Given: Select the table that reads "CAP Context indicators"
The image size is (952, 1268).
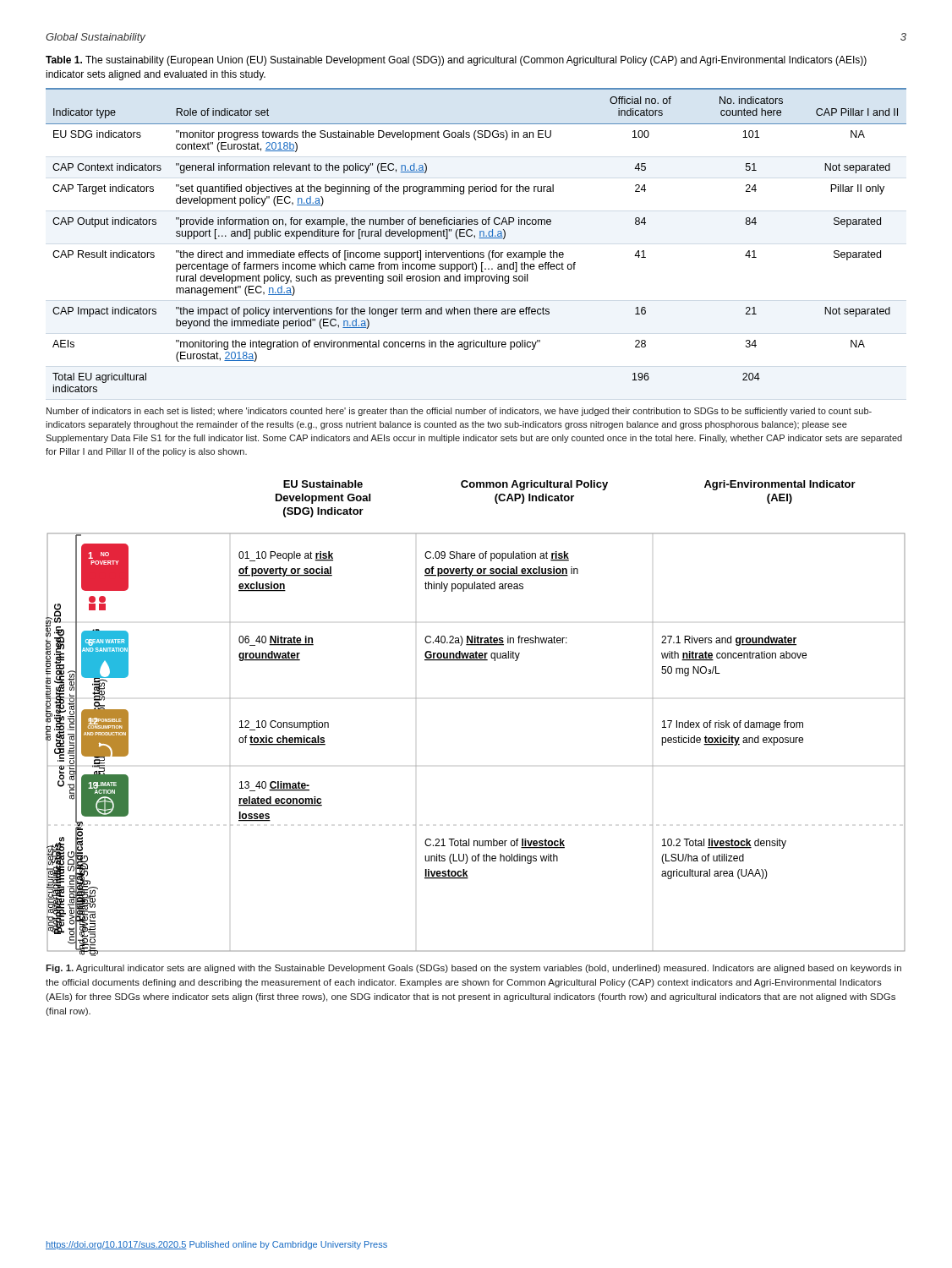Looking at the screenshot, I should pos(476,244).
